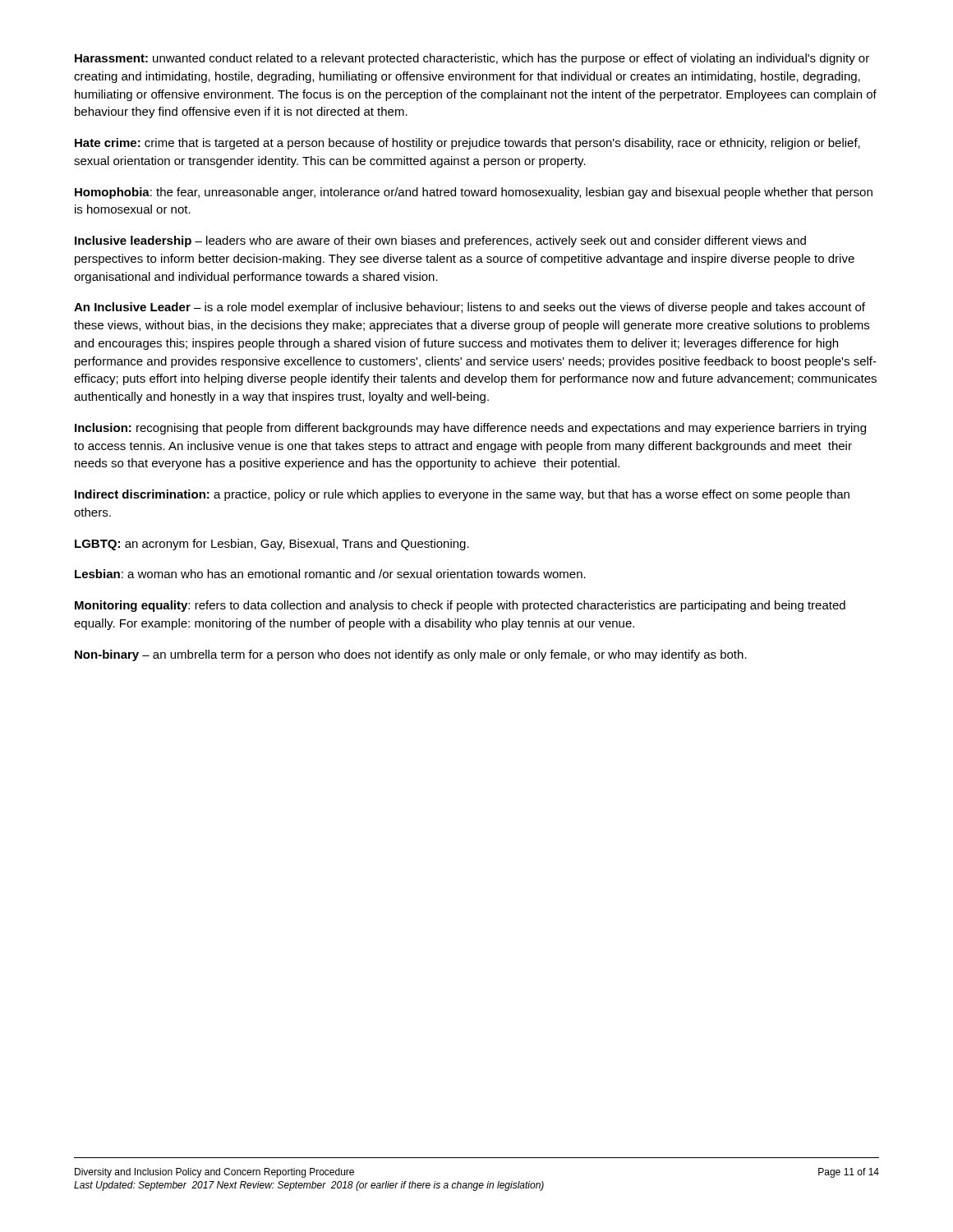This screenshot has width=953, height=1232.
Task: Find the text block containing "Indirect discrimination: a practice, policy or"
Action: [476, 503]
